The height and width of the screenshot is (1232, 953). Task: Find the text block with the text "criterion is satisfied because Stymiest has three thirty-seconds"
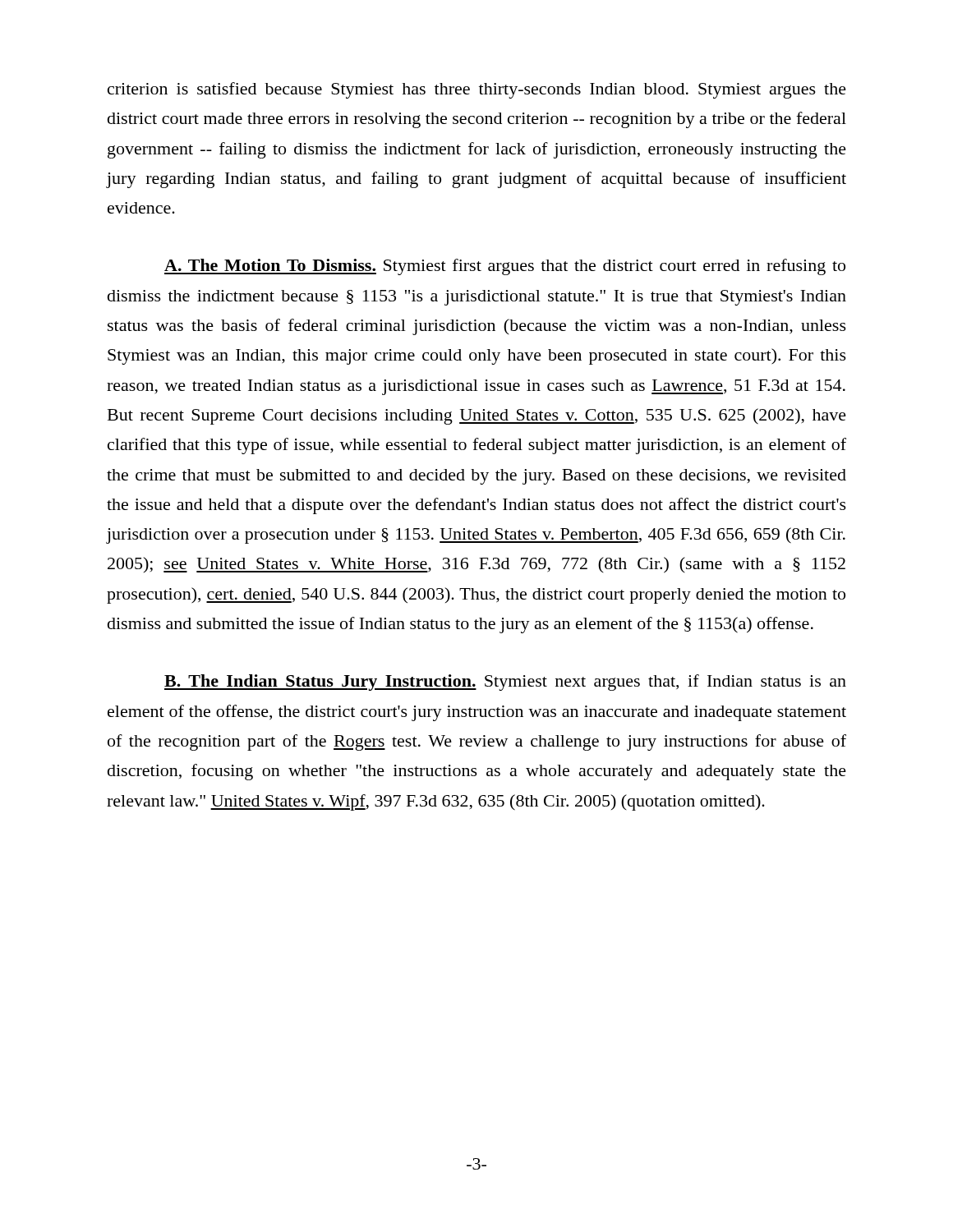[476, 148]
